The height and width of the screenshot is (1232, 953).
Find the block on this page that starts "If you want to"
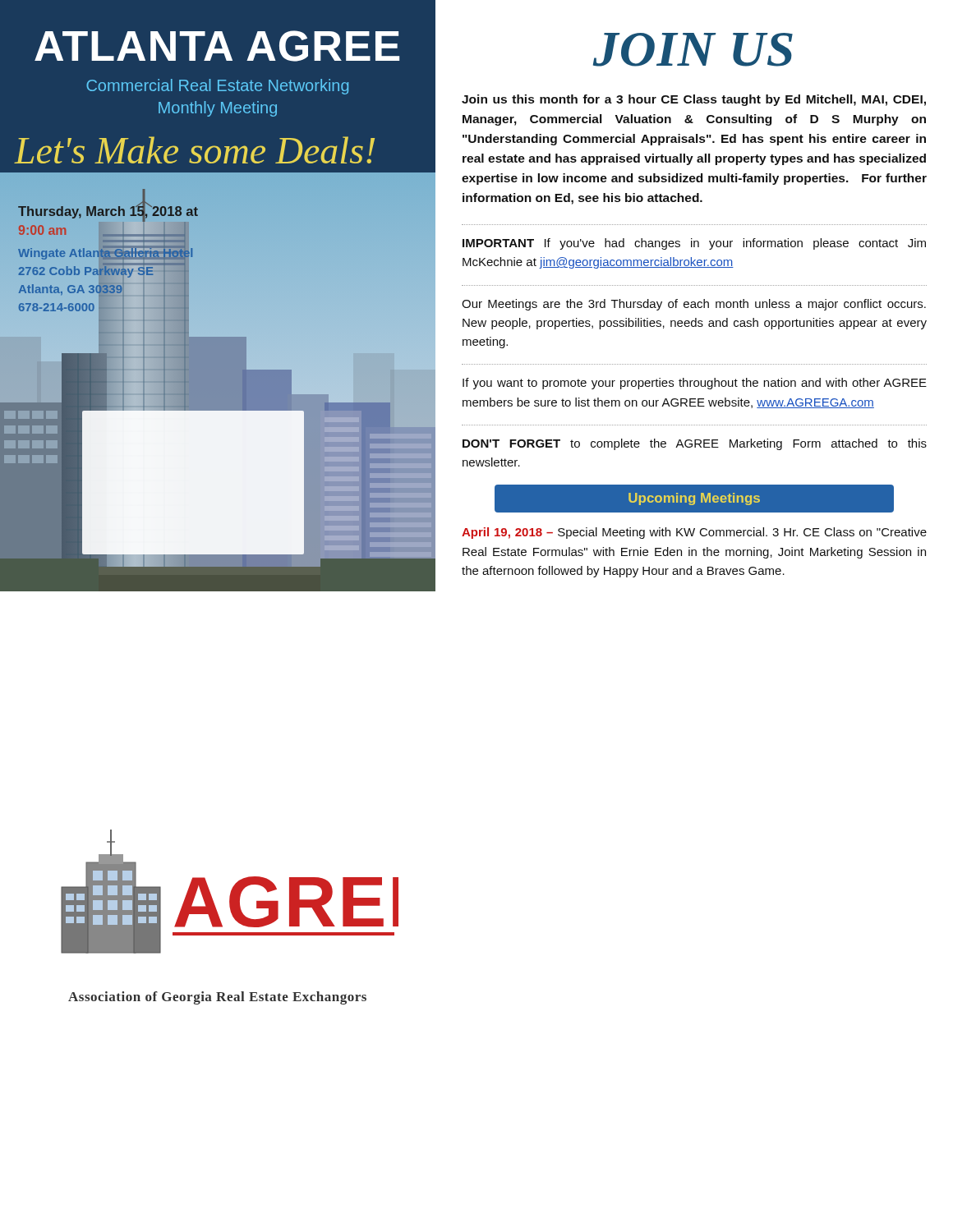point(694,392)
